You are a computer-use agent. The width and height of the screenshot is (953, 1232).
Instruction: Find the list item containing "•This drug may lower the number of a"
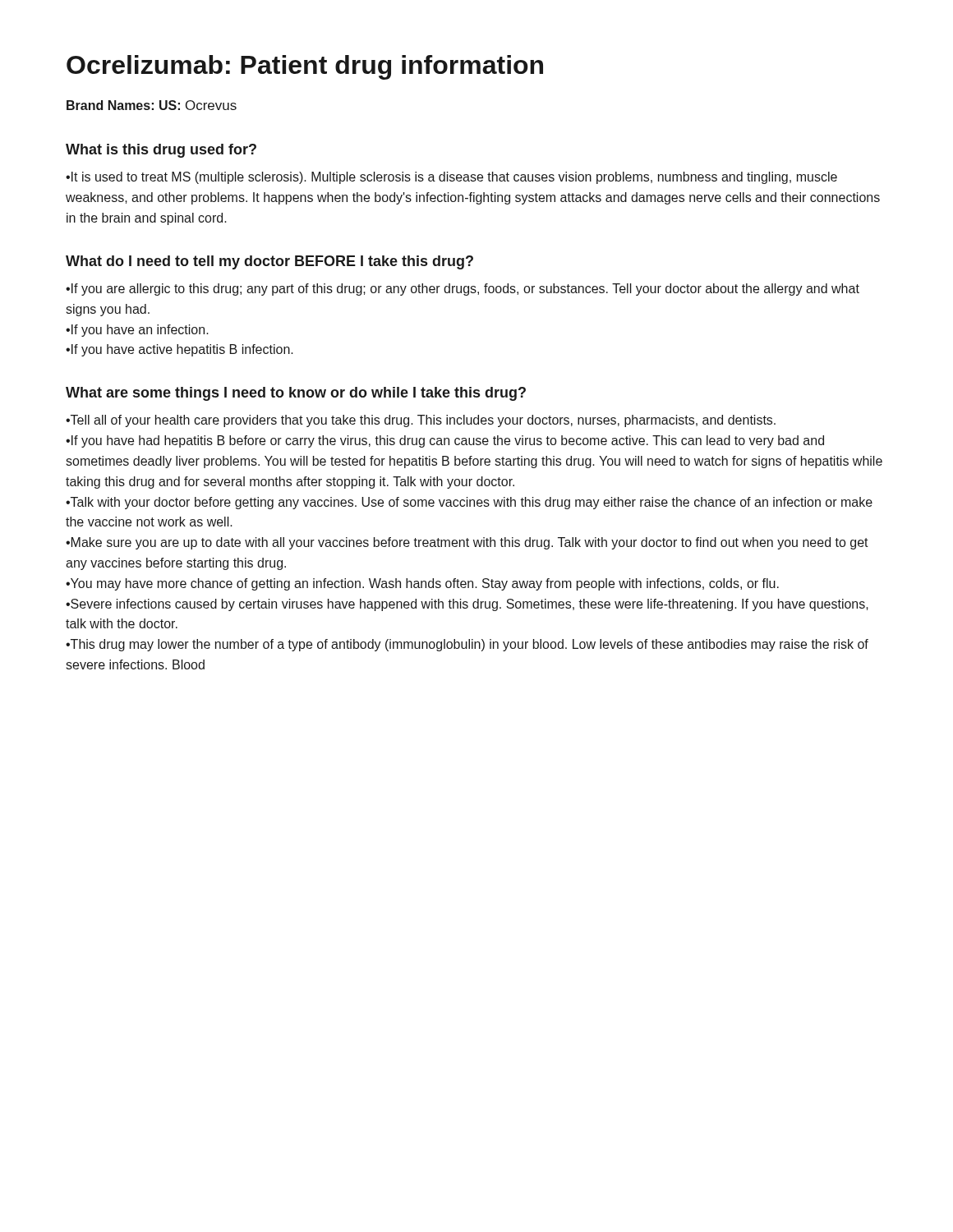467,655
